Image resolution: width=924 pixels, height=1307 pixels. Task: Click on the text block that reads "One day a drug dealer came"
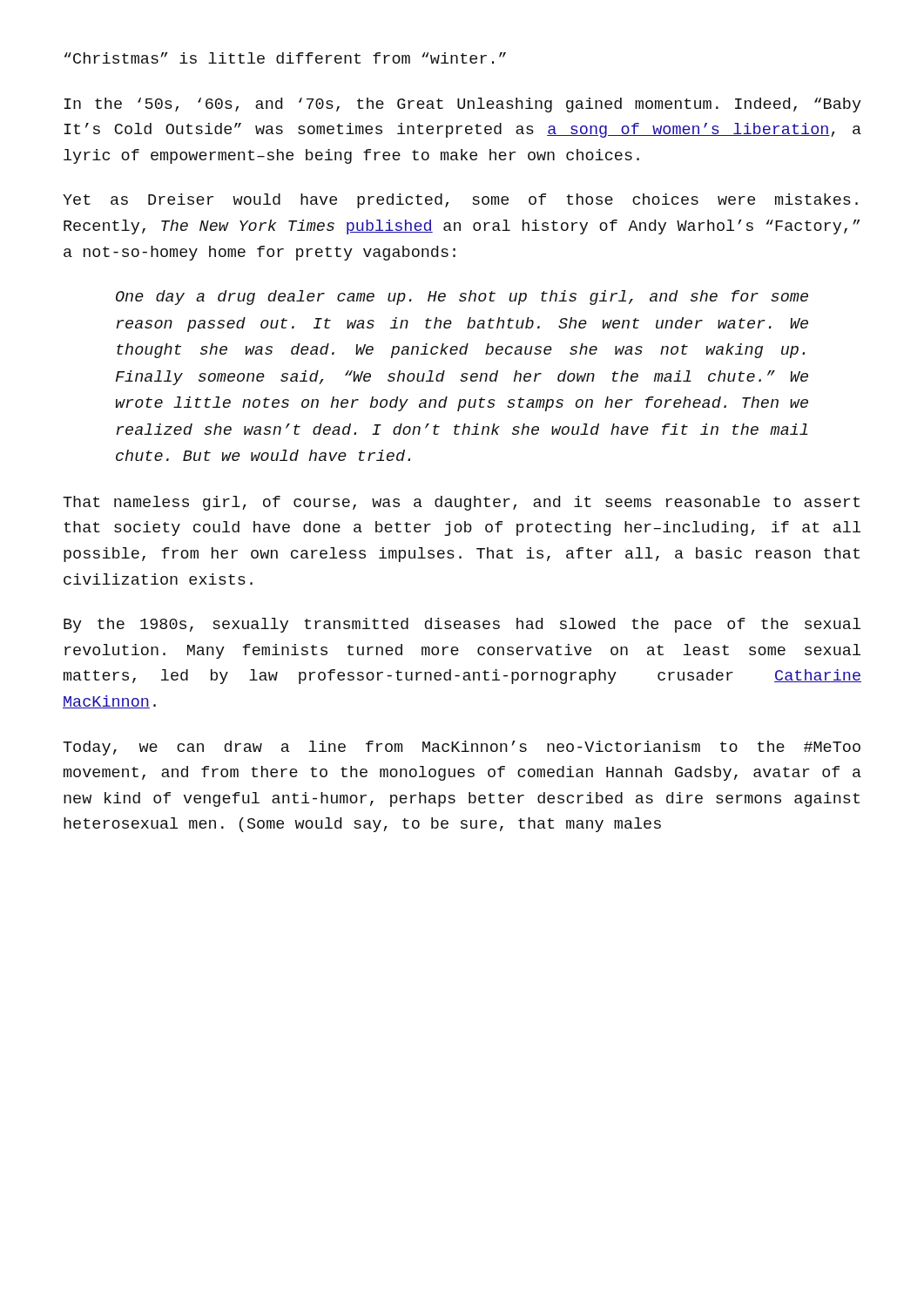(x=462, y=377)
